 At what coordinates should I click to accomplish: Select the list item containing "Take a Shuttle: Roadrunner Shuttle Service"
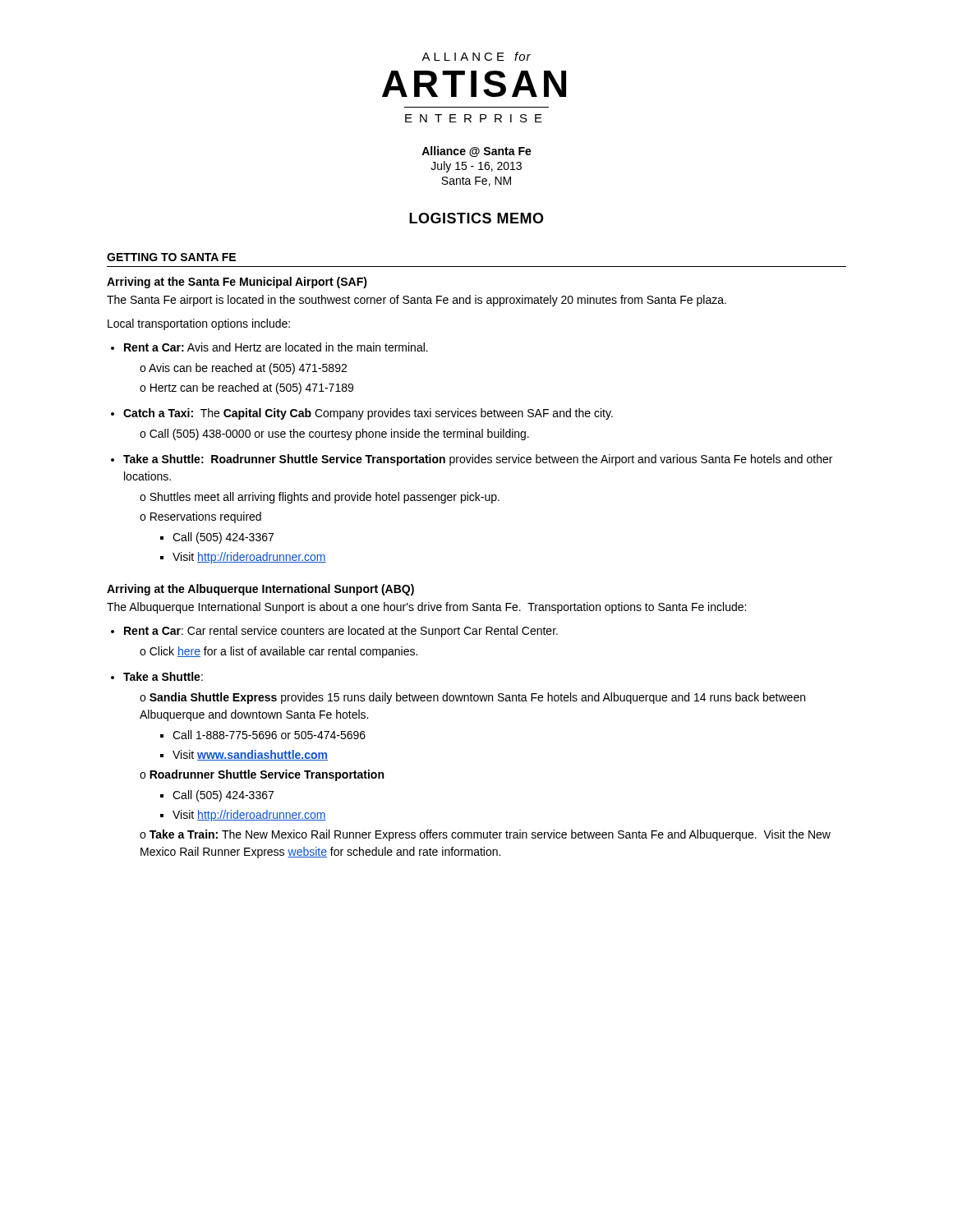pyautogui.click(x=485, y=509)
